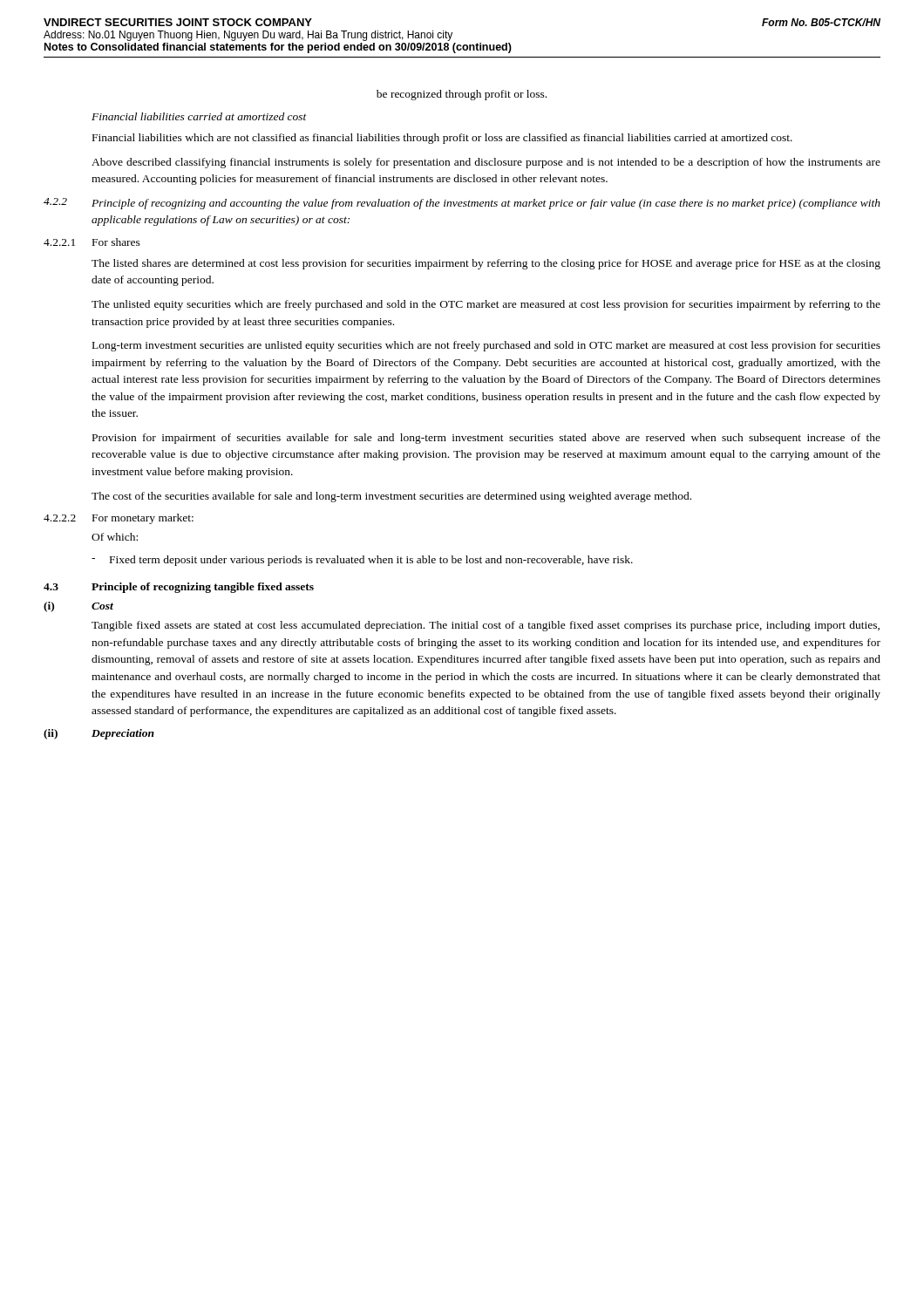Locate the passage starting "(i) Cost"
This screenshot has width=924, height=1308.
pyautogui.click(x=103, y=606)
